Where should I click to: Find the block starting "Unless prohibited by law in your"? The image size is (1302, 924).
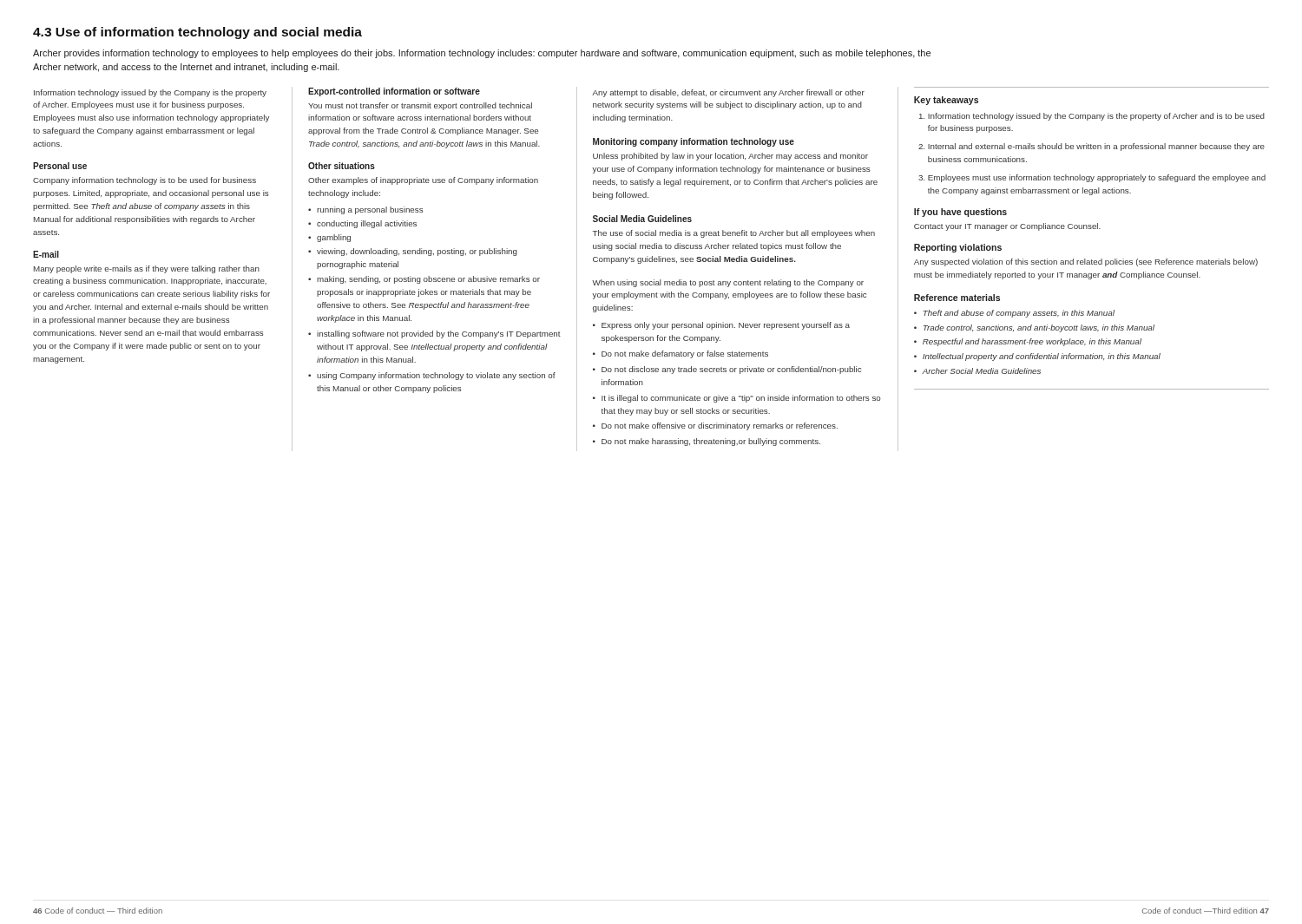[735, 175]
